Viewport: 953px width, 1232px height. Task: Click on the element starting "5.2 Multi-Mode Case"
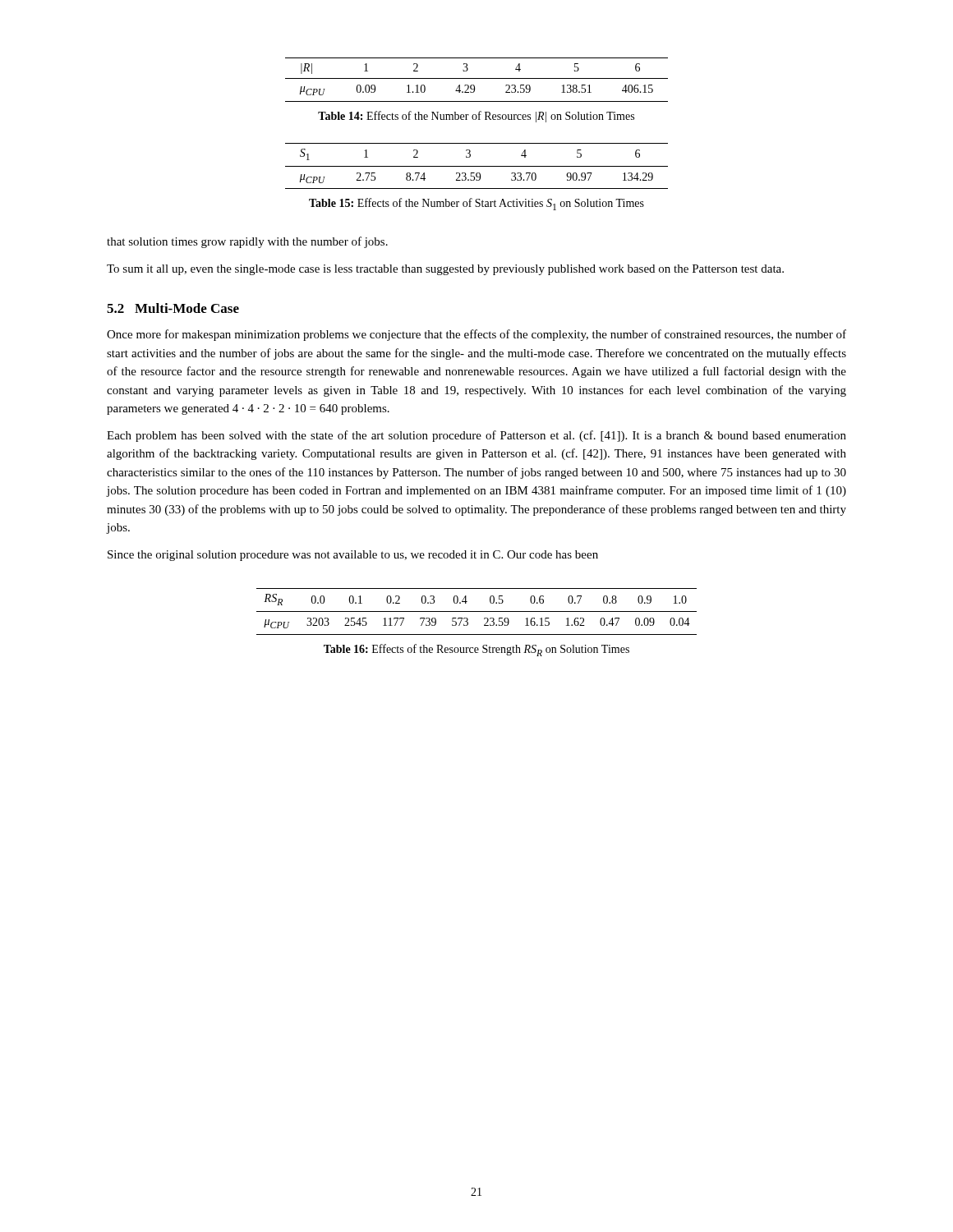click(173, 309)
